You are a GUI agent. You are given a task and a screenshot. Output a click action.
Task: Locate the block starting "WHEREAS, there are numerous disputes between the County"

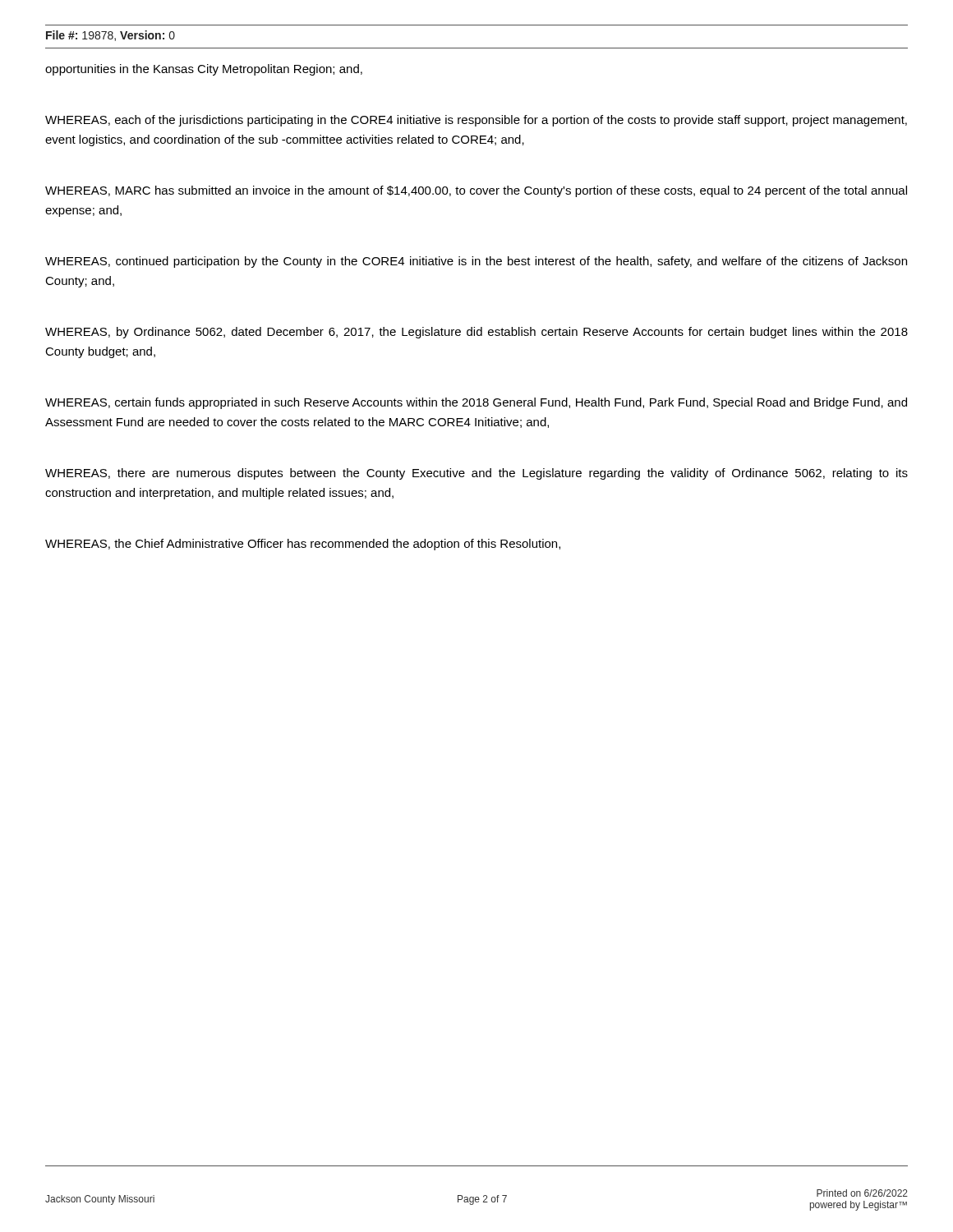(x=476, y=483)
